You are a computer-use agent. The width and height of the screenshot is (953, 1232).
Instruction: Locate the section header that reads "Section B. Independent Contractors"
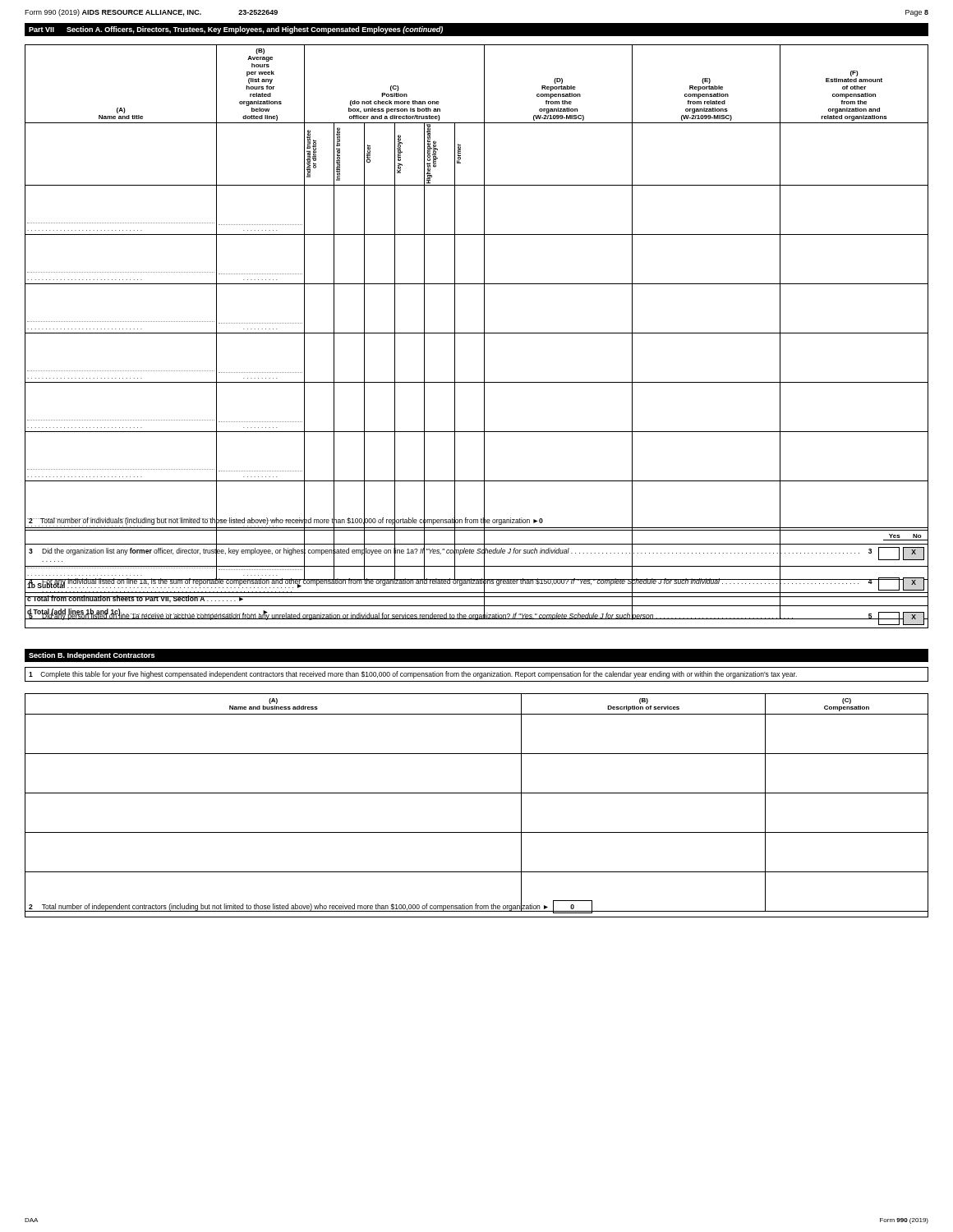pos(92,655)
